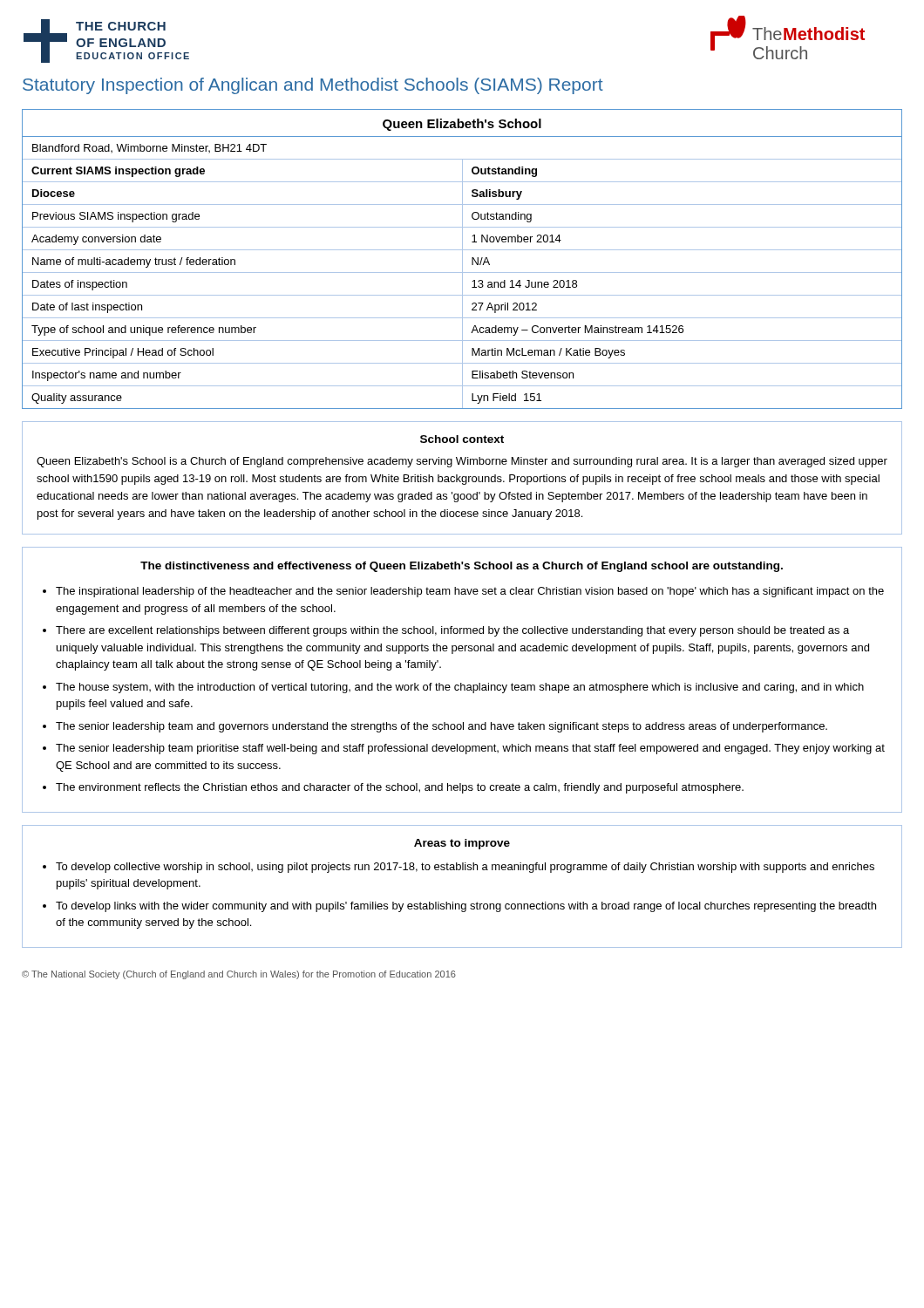This screenshot has height=1308, width=924.
Task: Point to the block starting "School context"
Action: [462, 439]
